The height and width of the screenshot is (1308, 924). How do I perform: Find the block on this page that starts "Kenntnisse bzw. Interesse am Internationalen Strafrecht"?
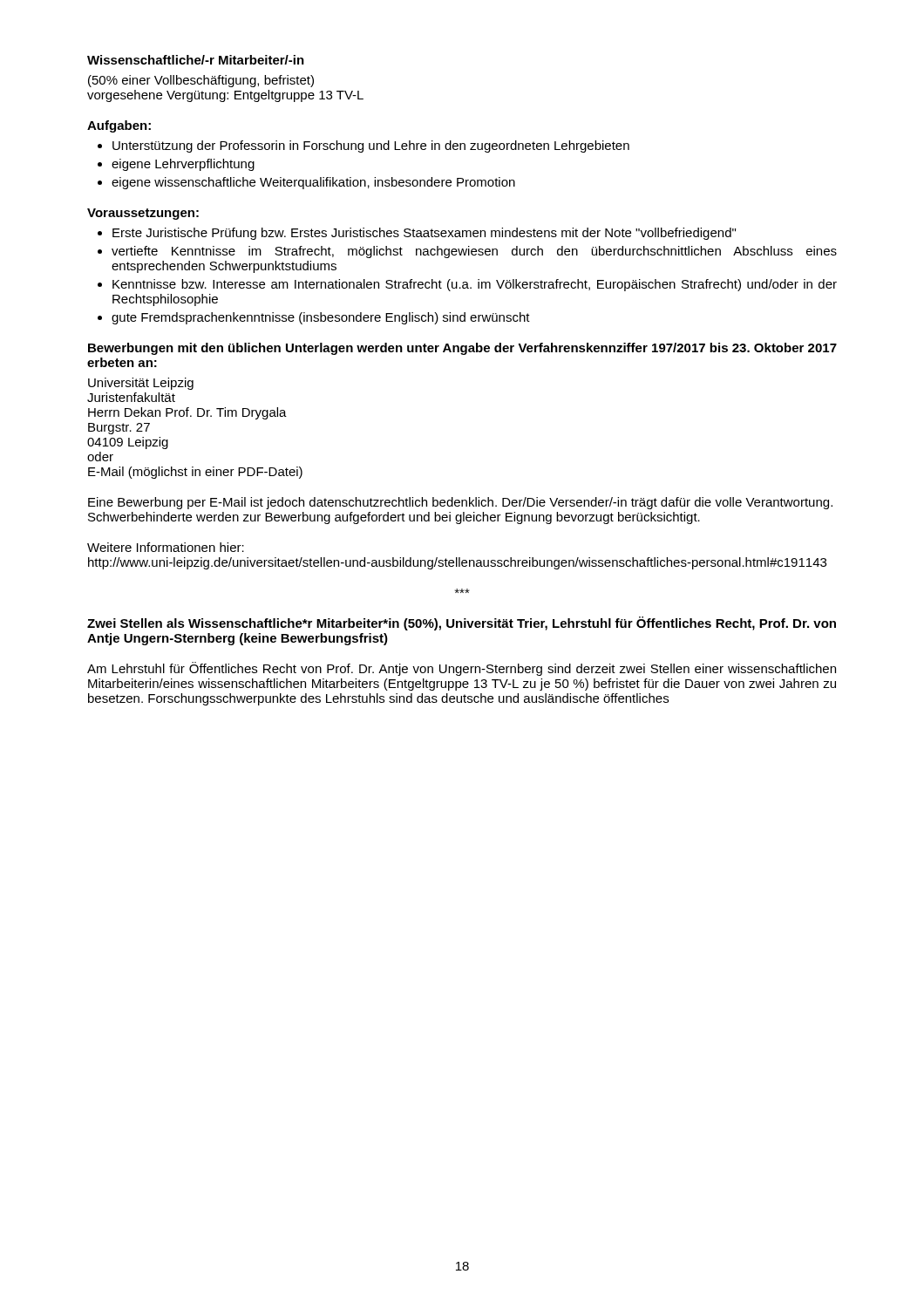(x=474, y=291)
